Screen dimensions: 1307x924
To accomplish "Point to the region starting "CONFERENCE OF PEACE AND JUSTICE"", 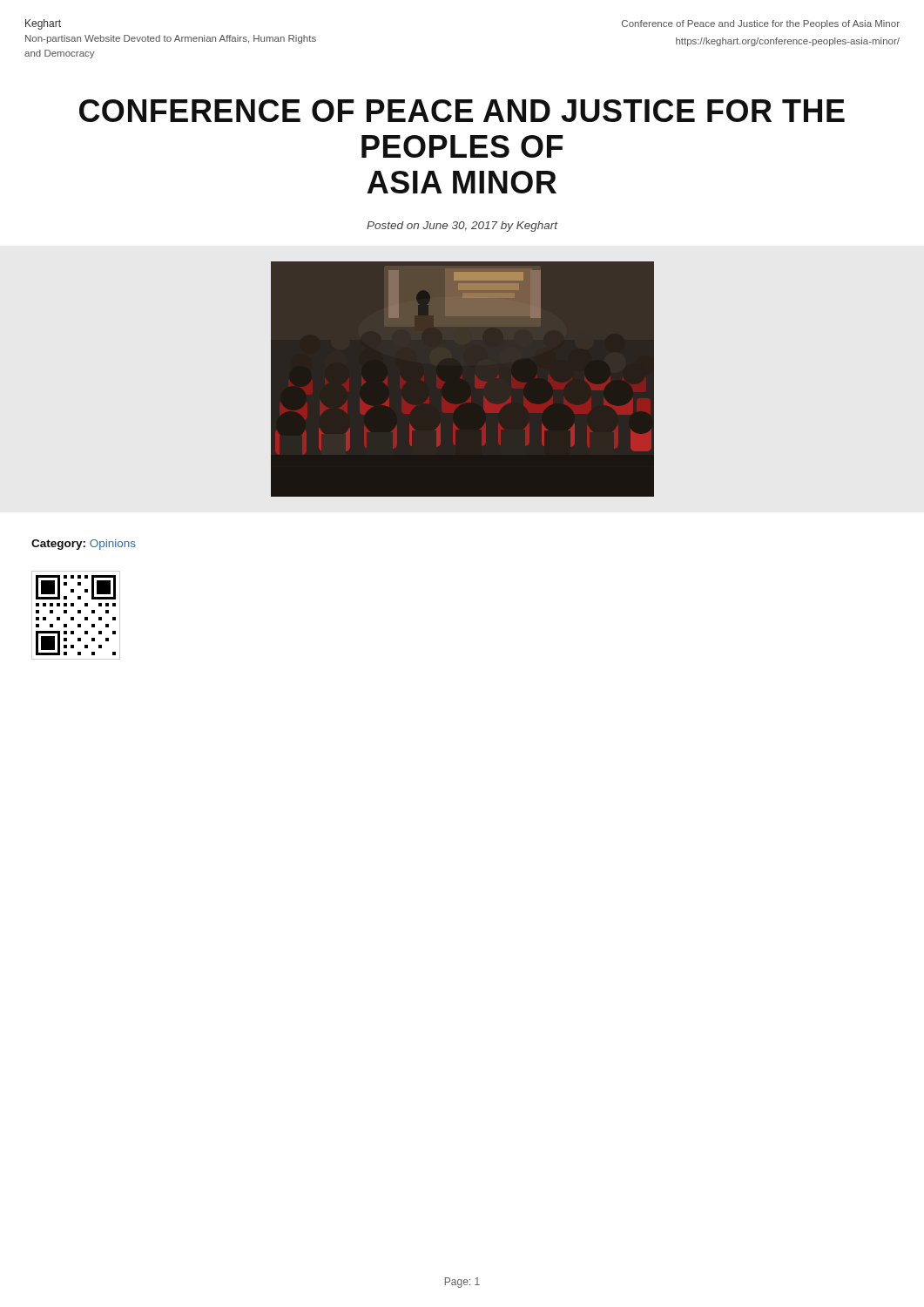I will 462,147.
